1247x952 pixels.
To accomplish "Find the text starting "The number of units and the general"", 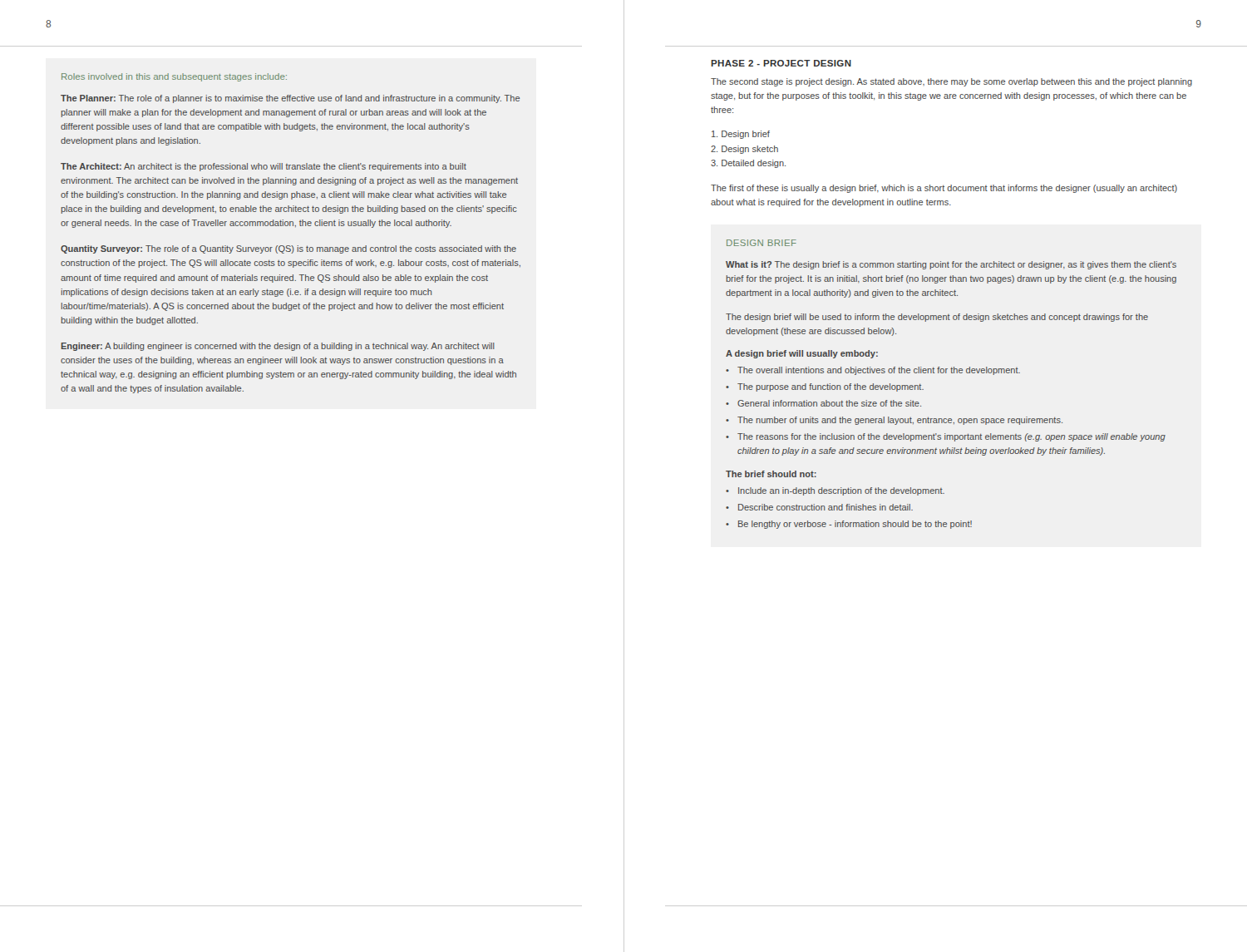I will (x=900, y=420).
